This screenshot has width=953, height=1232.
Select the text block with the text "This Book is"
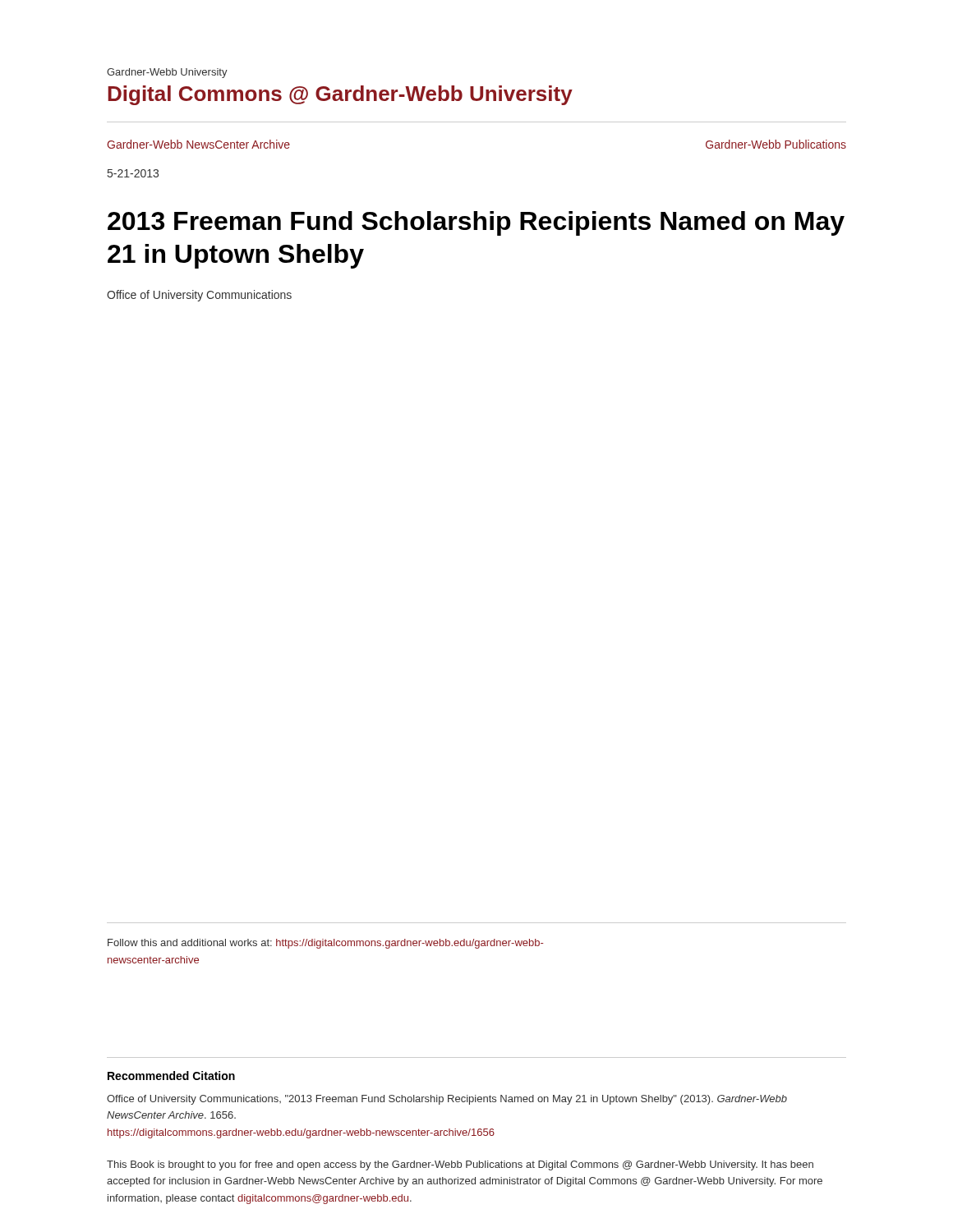[x=465, y=1181]
